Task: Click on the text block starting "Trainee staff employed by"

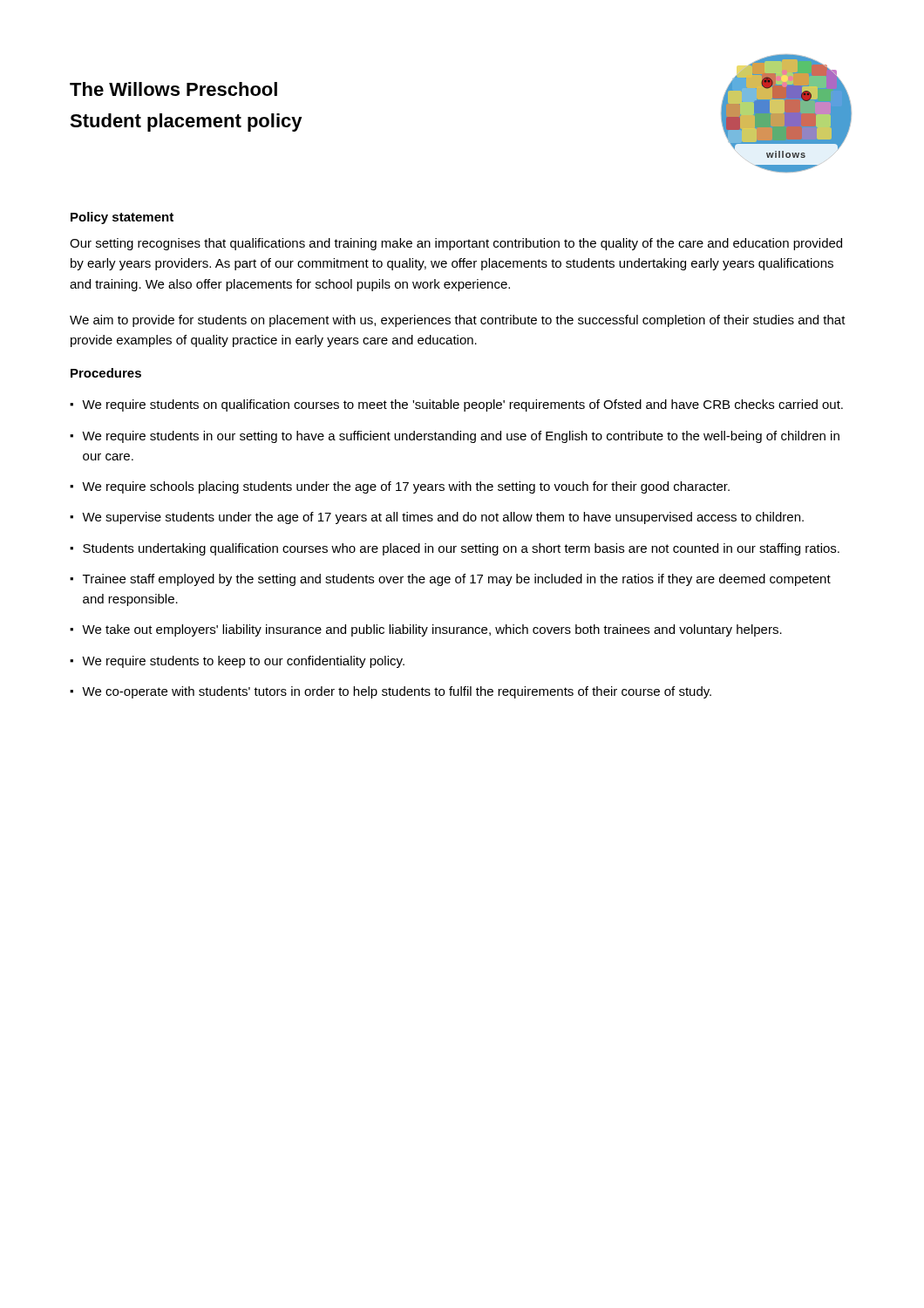Action: coord(456,588)
